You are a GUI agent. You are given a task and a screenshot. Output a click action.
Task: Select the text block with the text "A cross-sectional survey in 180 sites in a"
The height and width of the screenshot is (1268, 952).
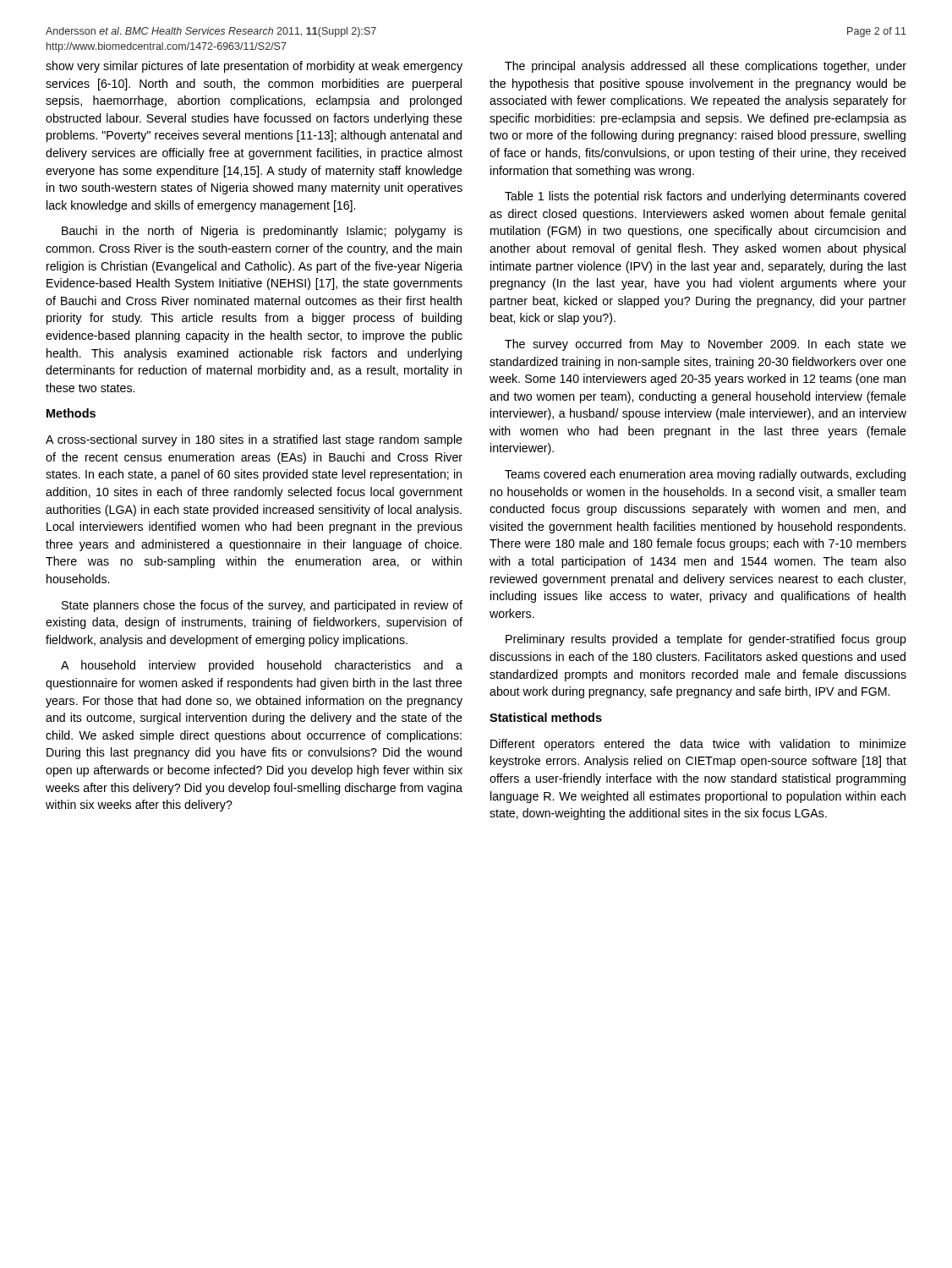(254, 510)
